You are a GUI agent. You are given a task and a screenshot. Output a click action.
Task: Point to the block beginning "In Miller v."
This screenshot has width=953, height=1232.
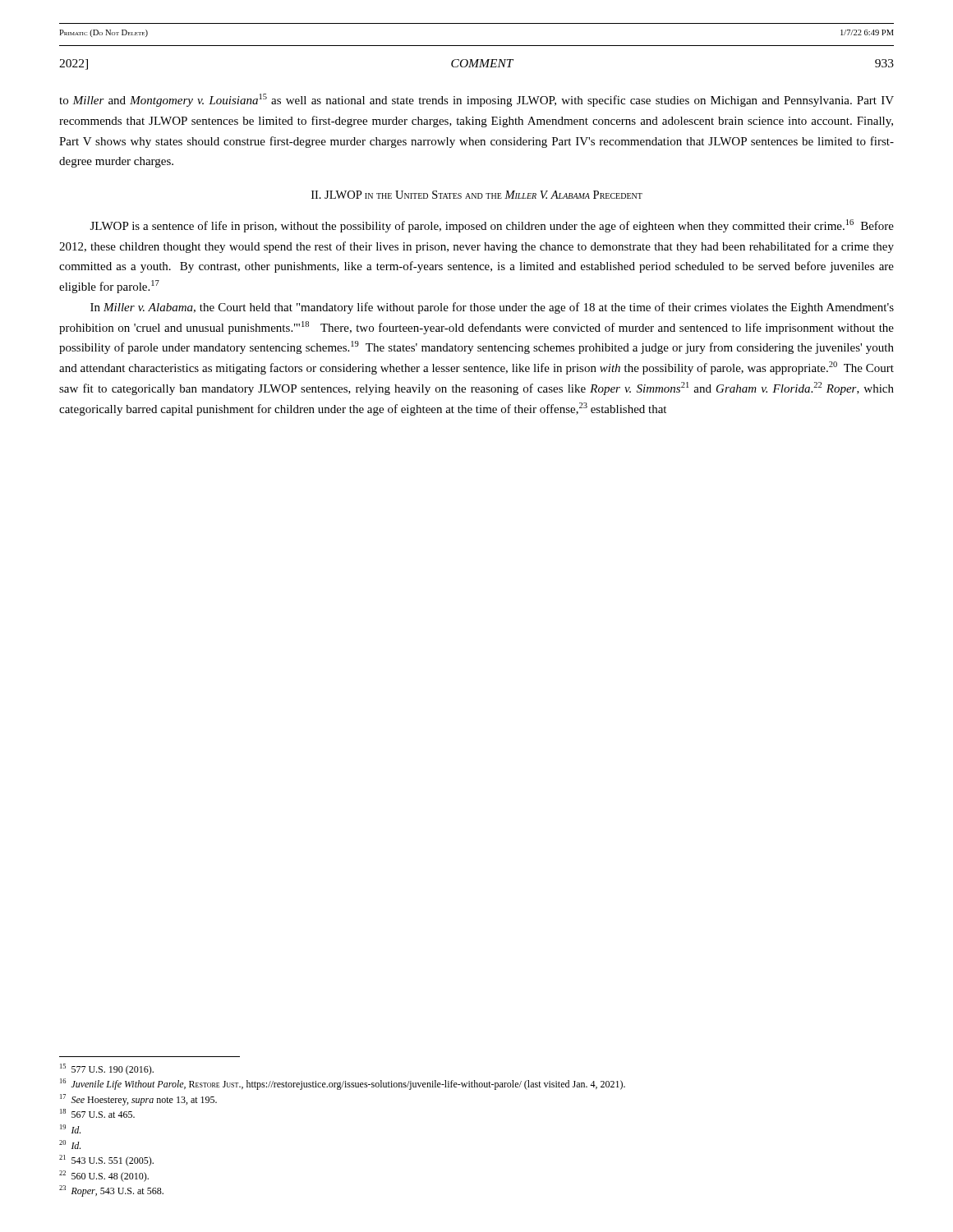pyautogui.click(x=476, y=358)
